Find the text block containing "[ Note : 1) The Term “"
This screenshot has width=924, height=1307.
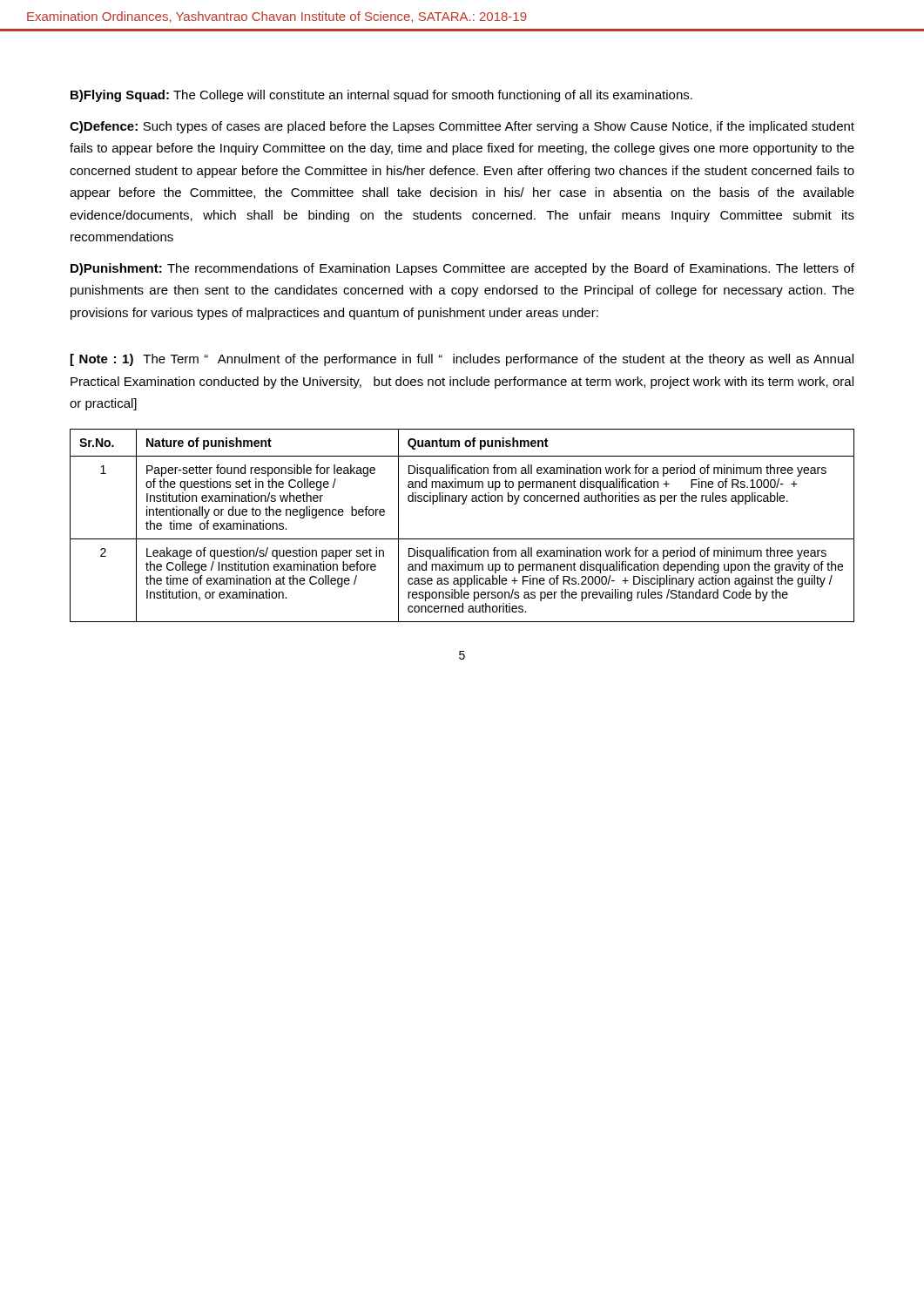(x=462, y=381)
